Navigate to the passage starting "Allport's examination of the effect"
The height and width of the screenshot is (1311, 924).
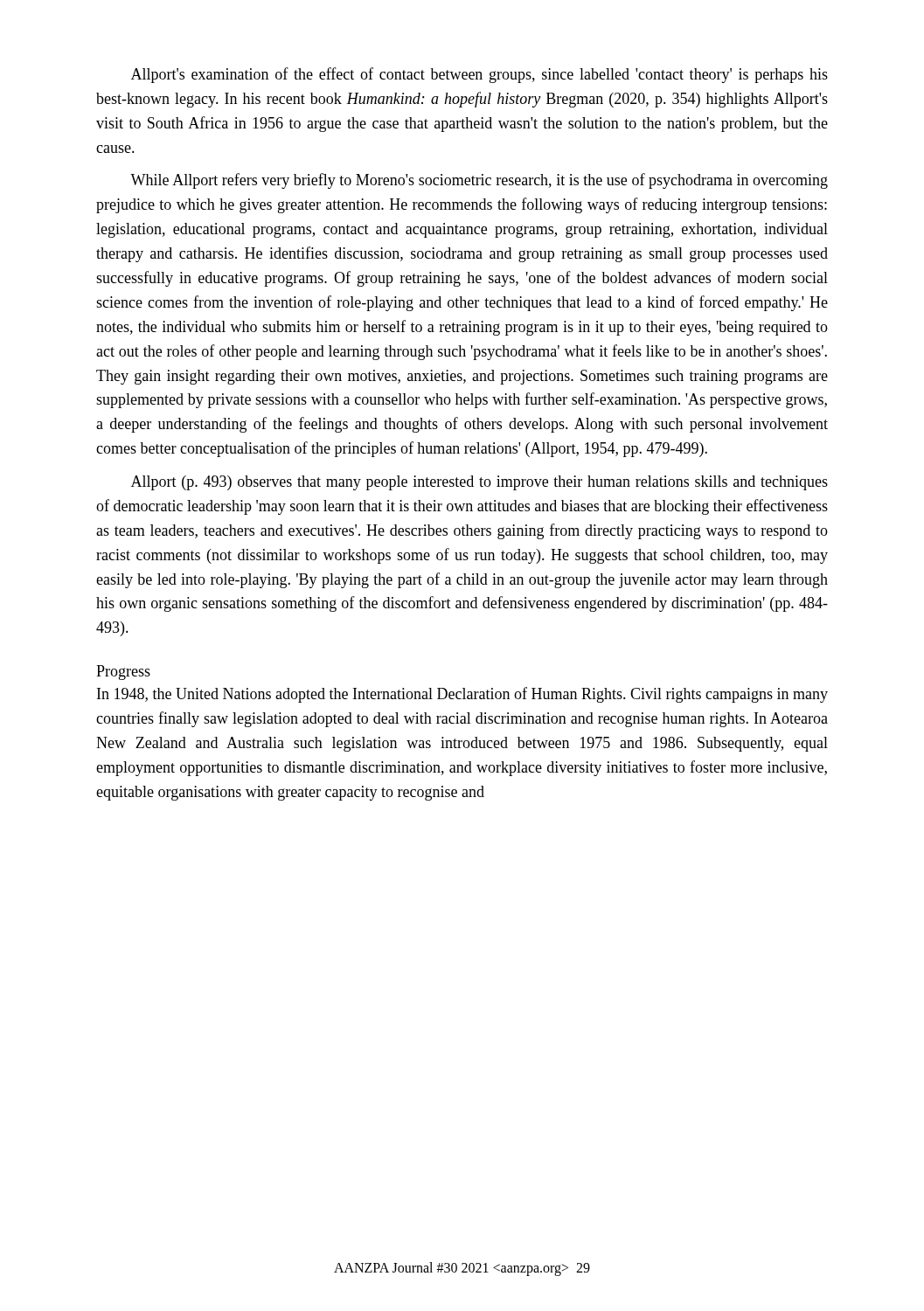pyautogui.click(x=462, y=352)
